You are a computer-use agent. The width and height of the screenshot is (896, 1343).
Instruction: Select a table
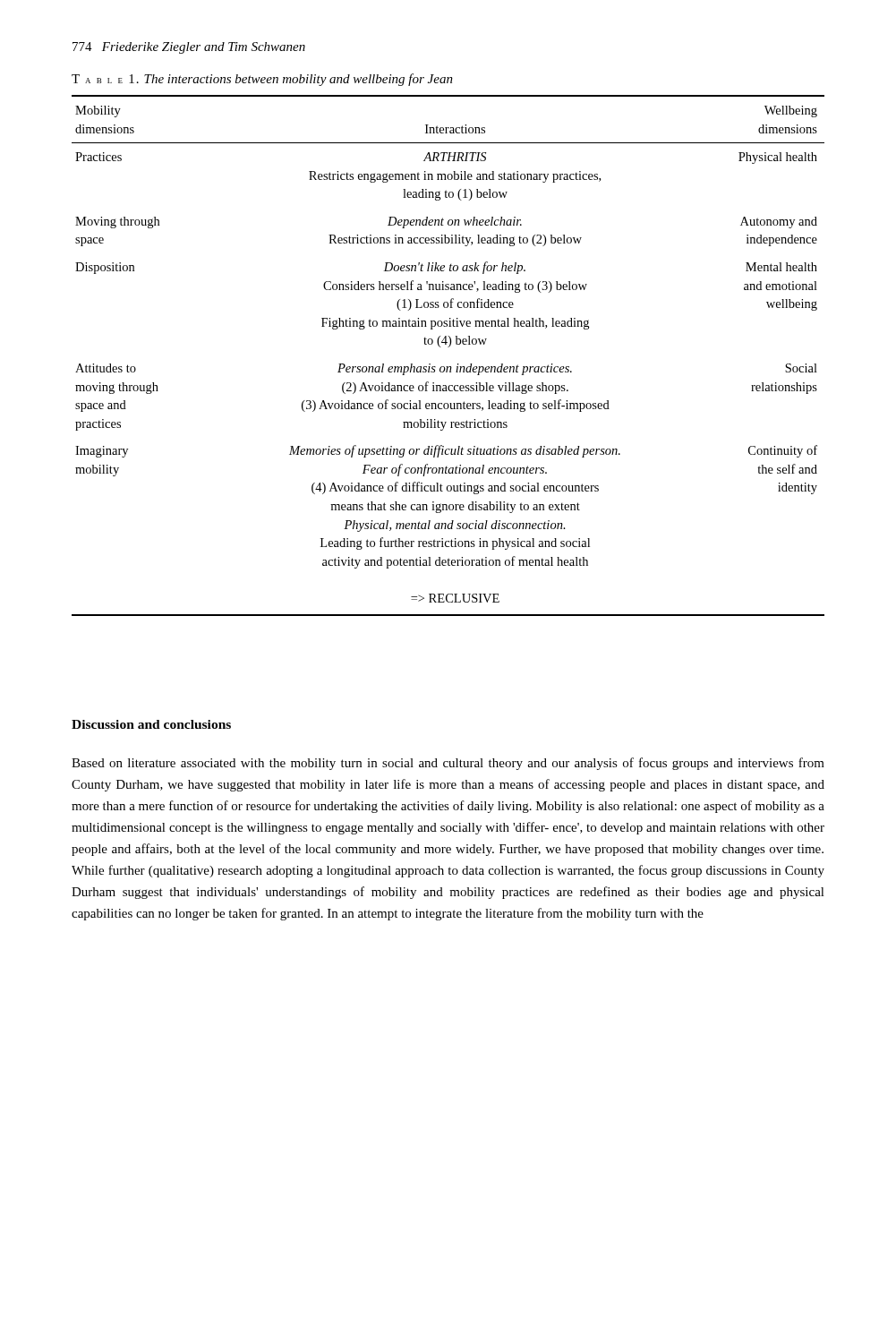(x=448, y=356)
